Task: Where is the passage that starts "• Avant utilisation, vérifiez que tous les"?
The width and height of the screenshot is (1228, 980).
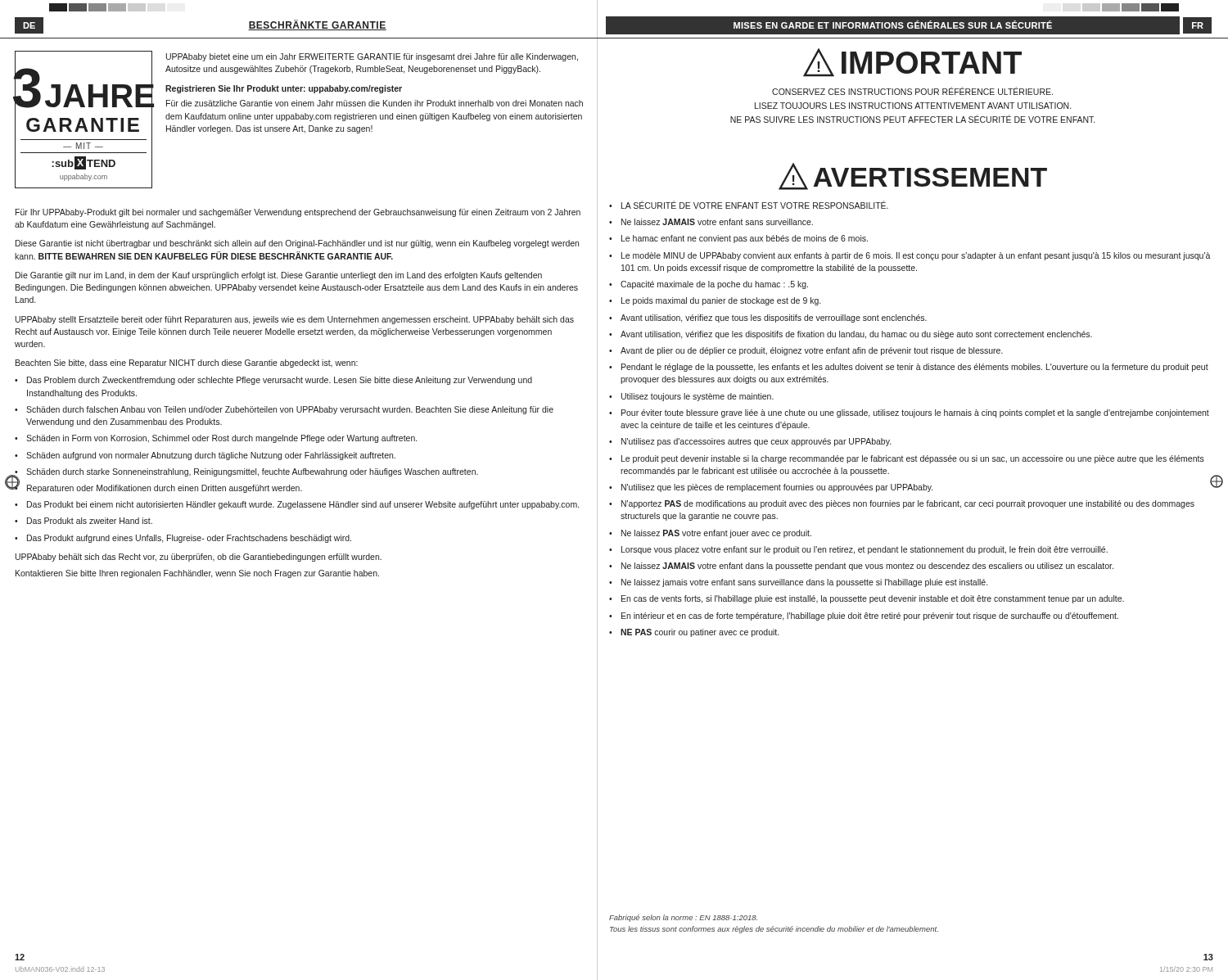Action: pyautogui.click(x=768, y=318)
